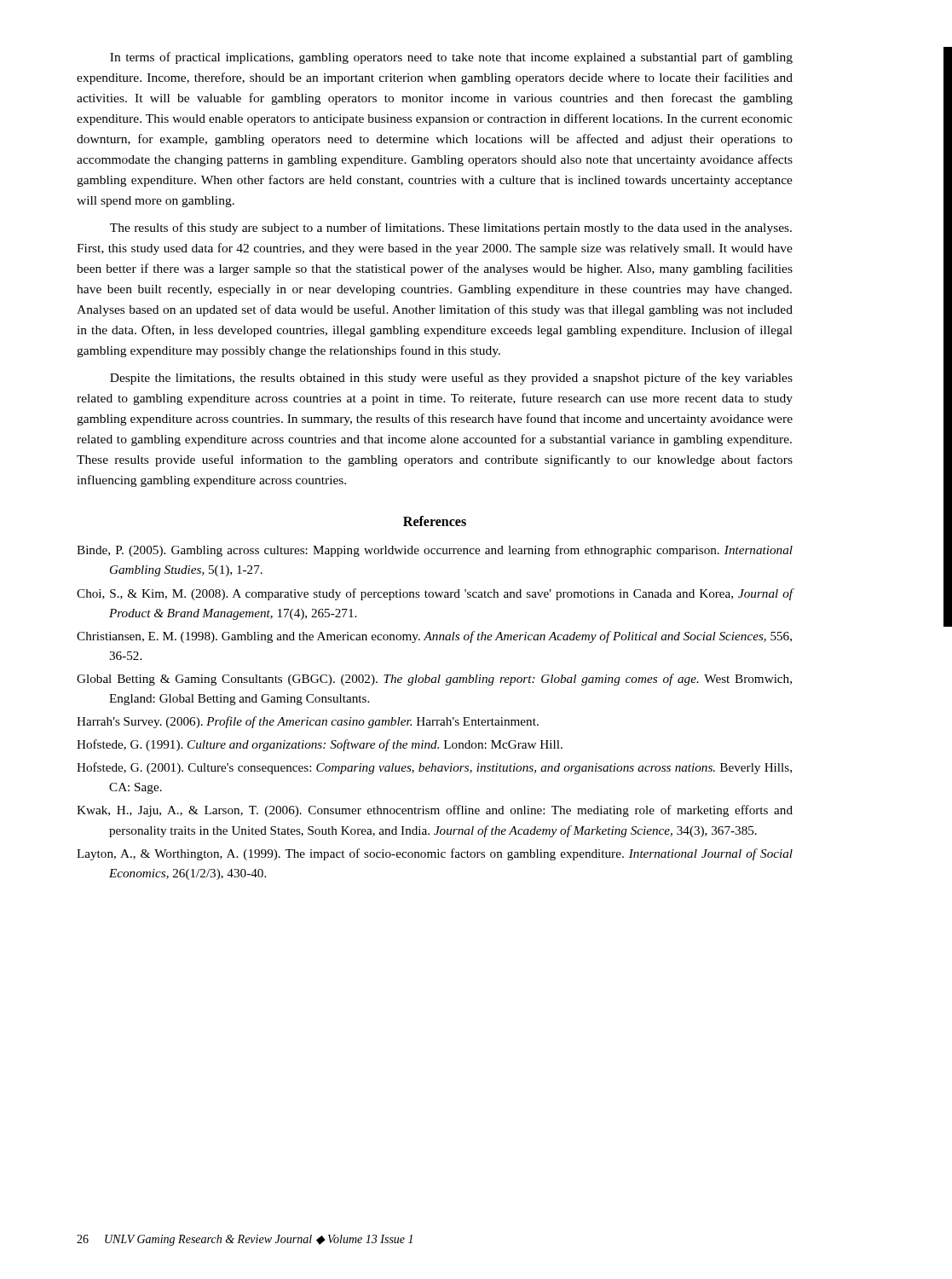Find the list item that says "Hofstede, G. (1991). Culture and organizations: Software"
Screen dimensions: 1279x952
(x=320, y=744)
